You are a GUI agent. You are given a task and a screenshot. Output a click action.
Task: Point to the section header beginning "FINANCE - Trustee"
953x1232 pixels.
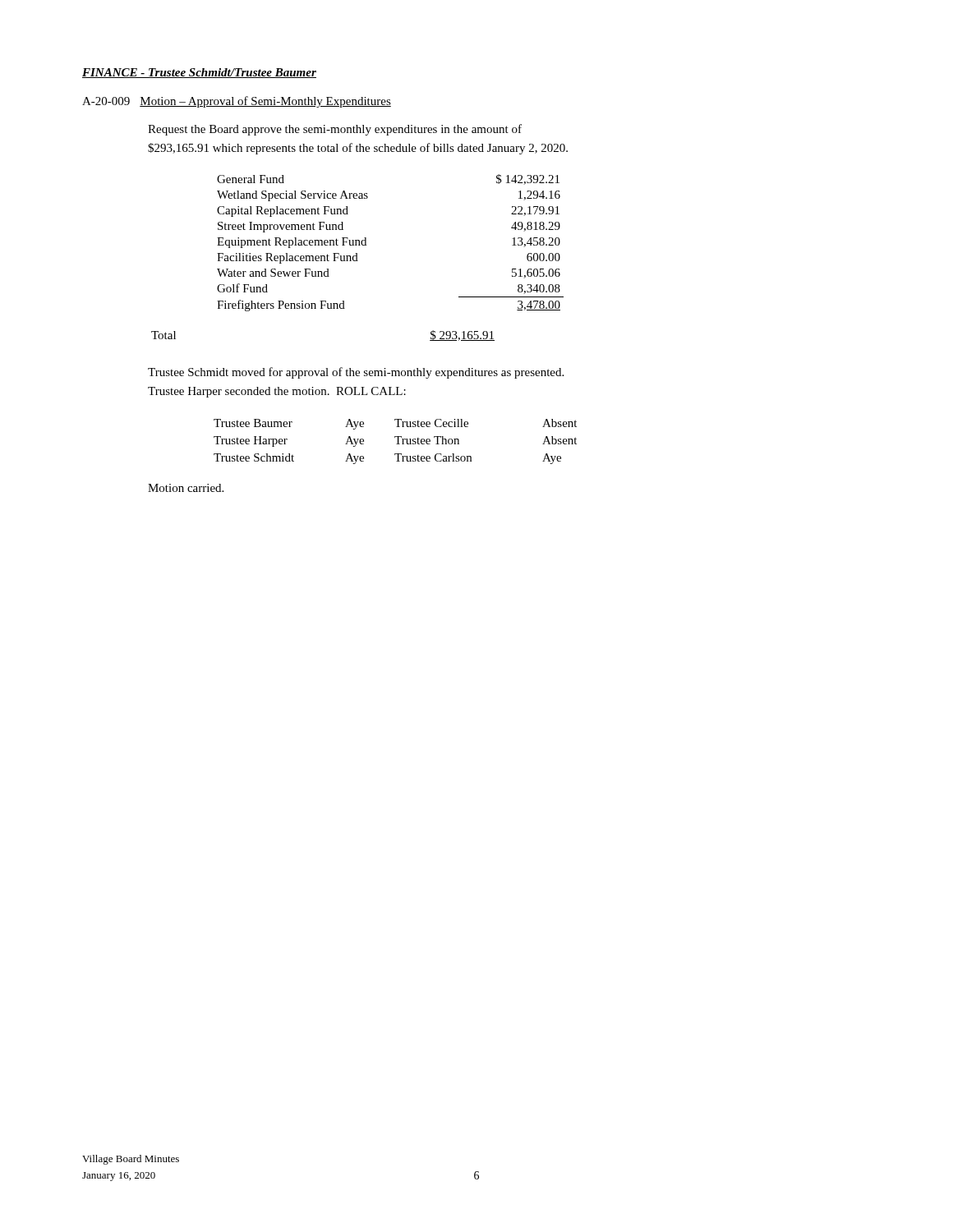[199, 72]
